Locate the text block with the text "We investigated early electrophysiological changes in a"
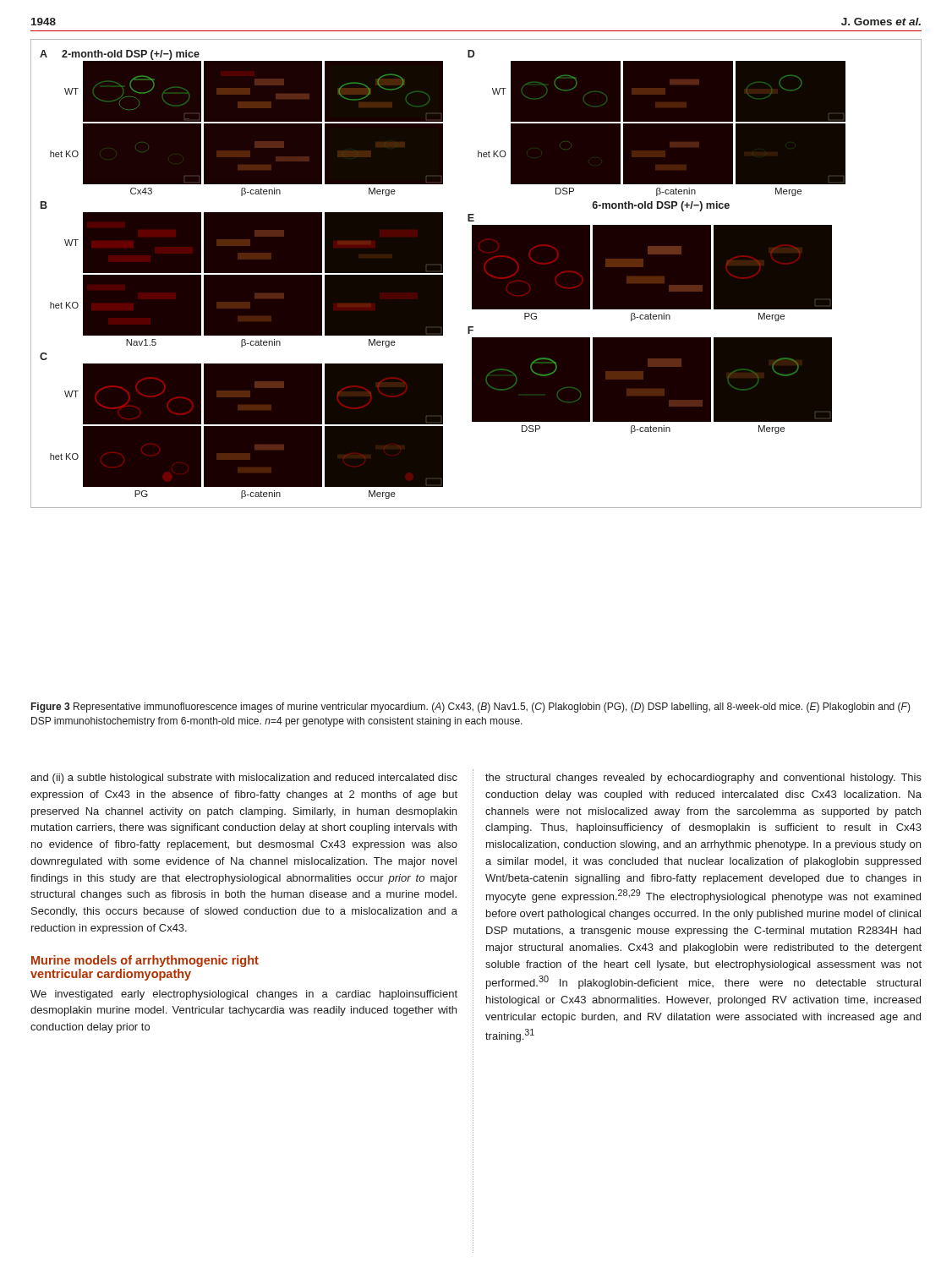The image size is (952, 1268). pyautogui.click(x=244, y=1010)
